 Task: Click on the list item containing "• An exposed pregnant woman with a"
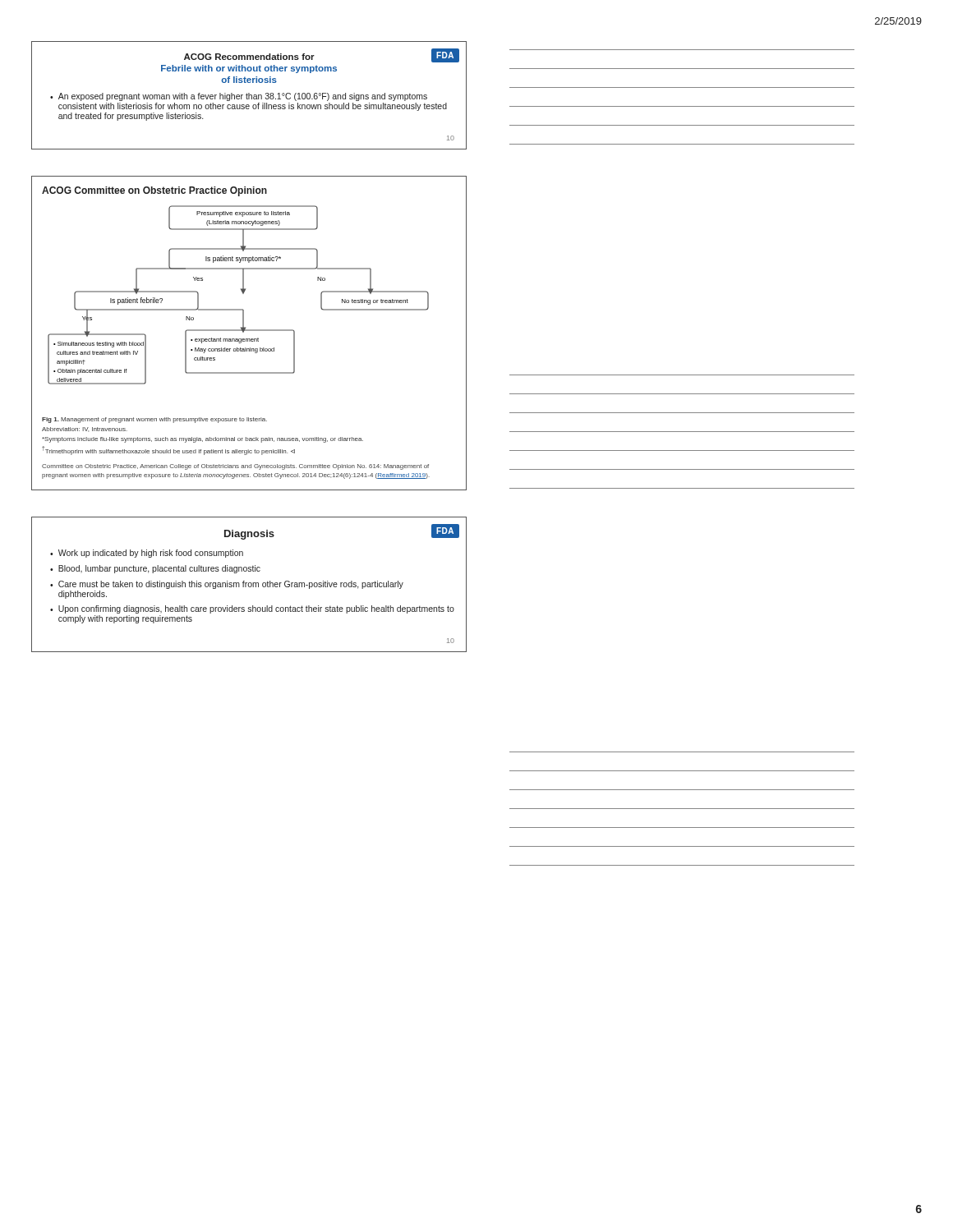(x=252, y=106)
